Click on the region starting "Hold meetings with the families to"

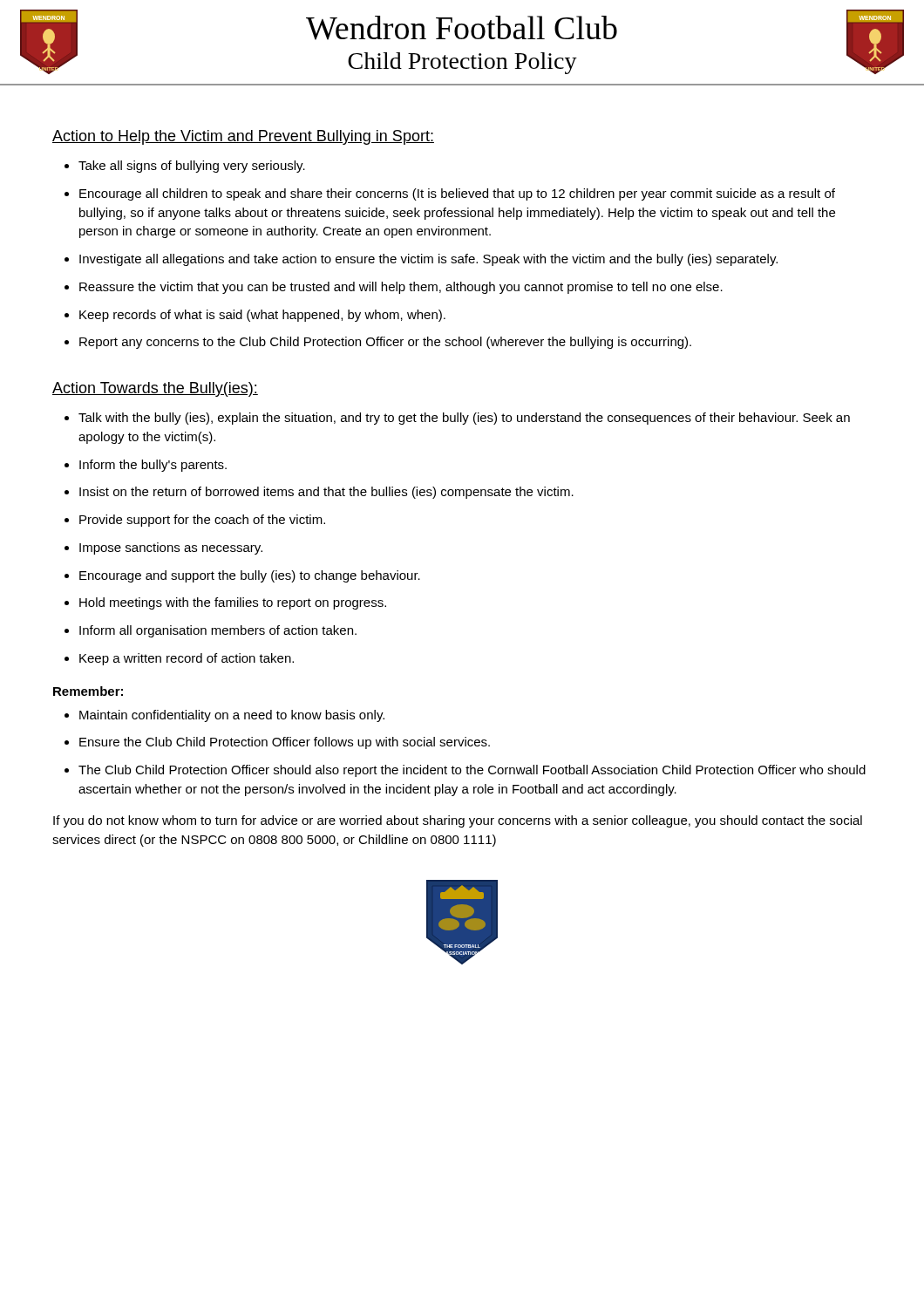[233, 602]
